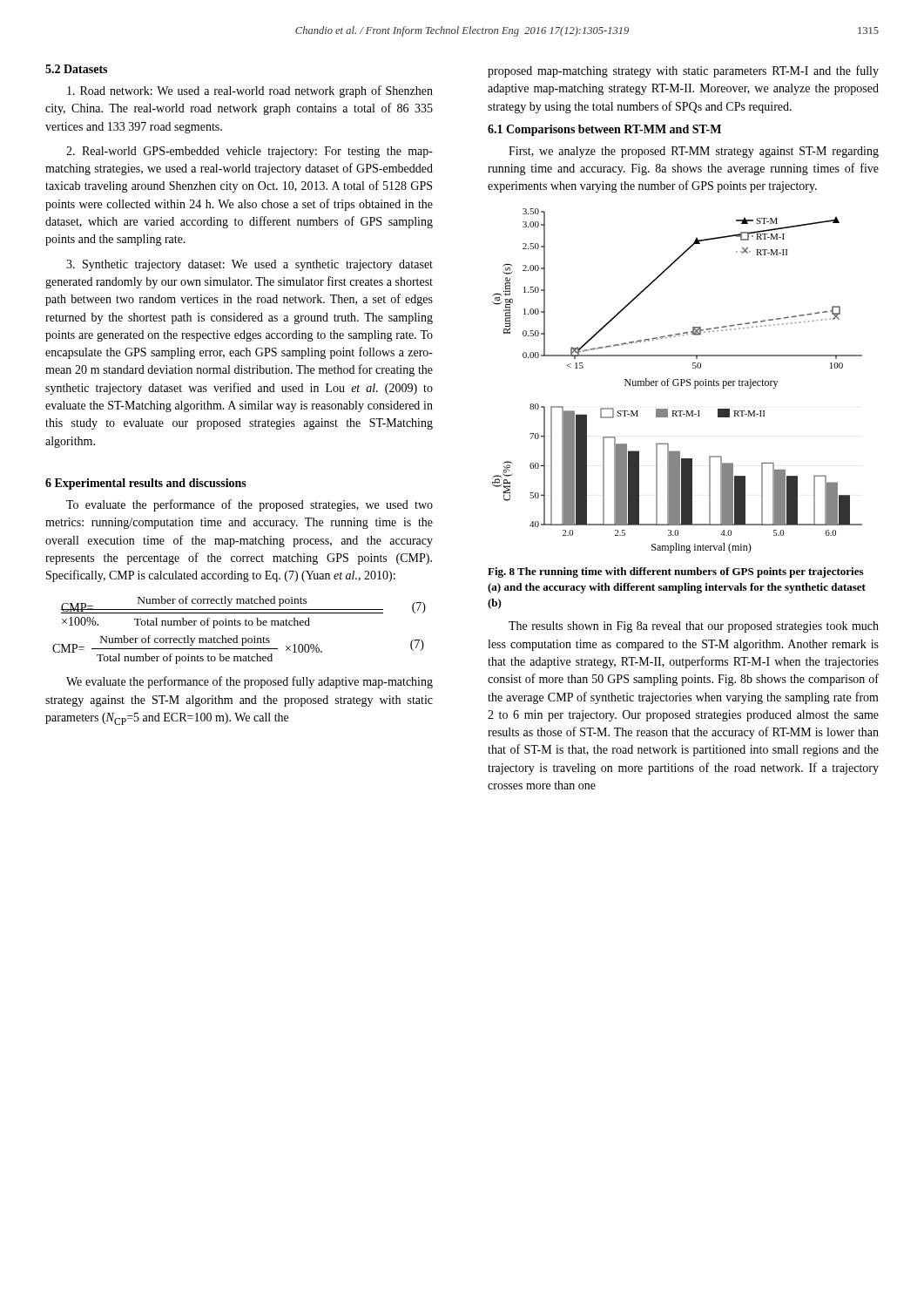This screenshot has width=924, height=1307.
Task: Where is the formula that starts "CMP= Number of"?
Action: point(238,649)
